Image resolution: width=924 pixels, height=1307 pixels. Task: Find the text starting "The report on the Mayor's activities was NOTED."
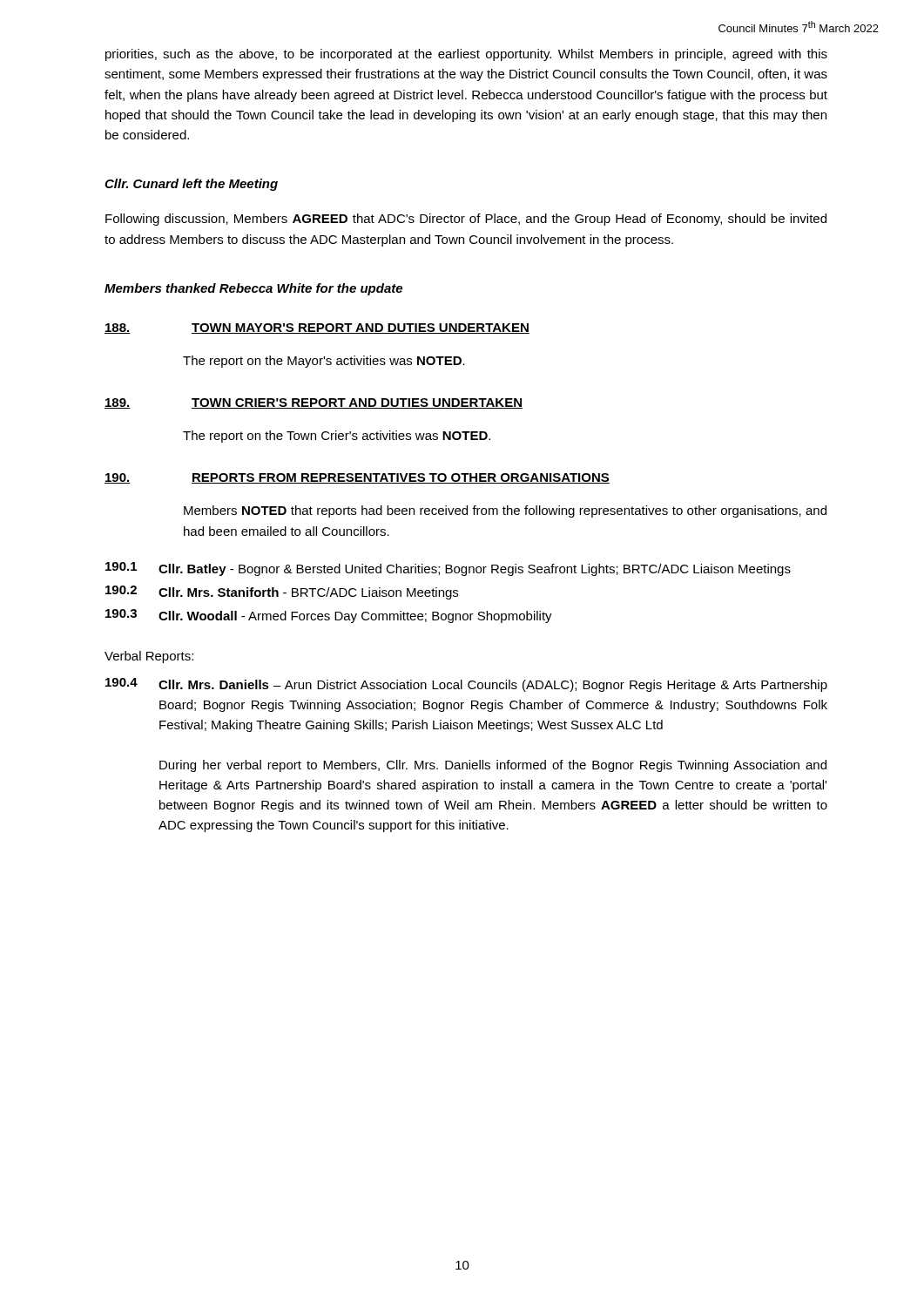[324, 360]
